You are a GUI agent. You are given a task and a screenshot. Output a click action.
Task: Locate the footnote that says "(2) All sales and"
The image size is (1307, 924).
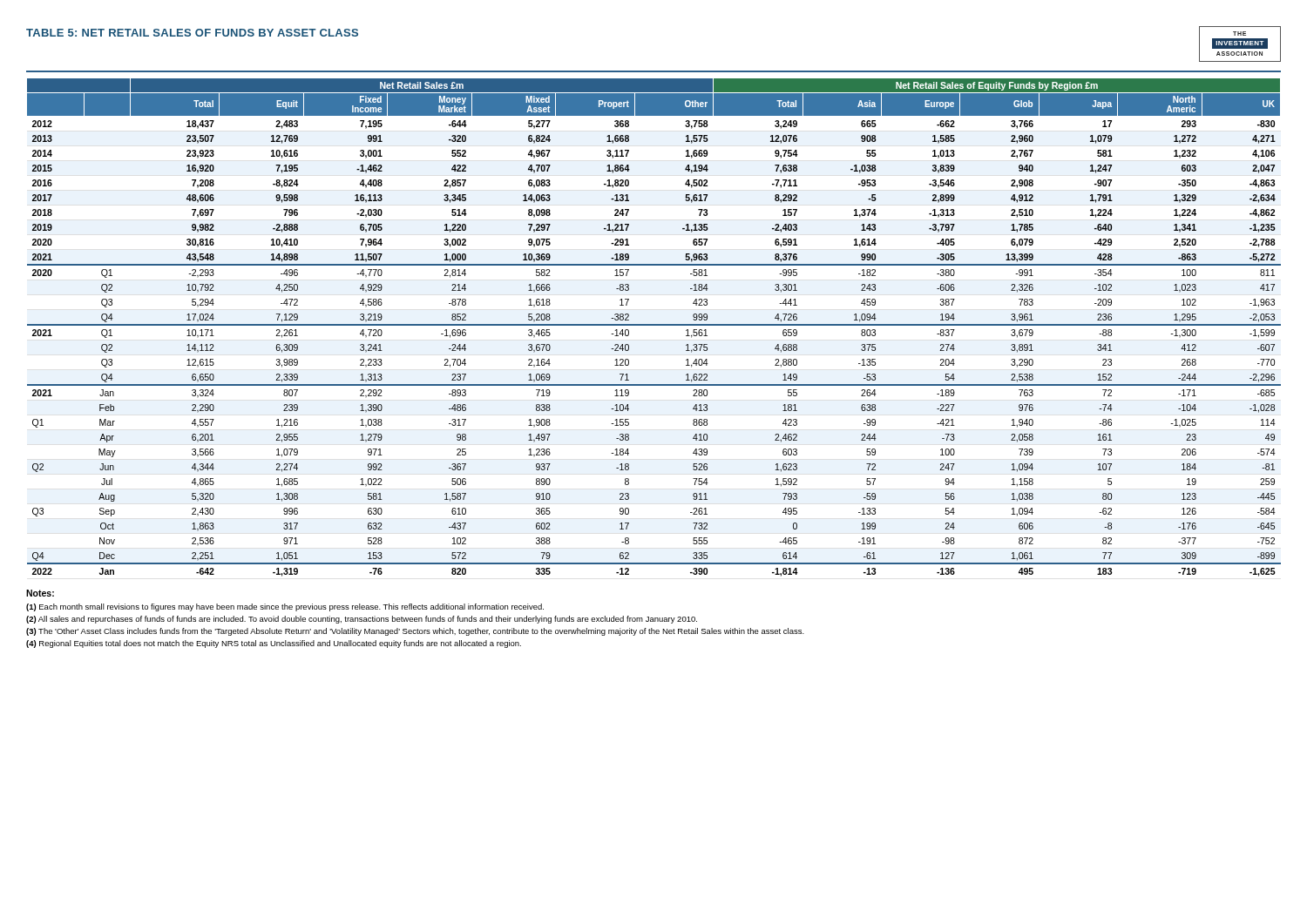(362, 619)
